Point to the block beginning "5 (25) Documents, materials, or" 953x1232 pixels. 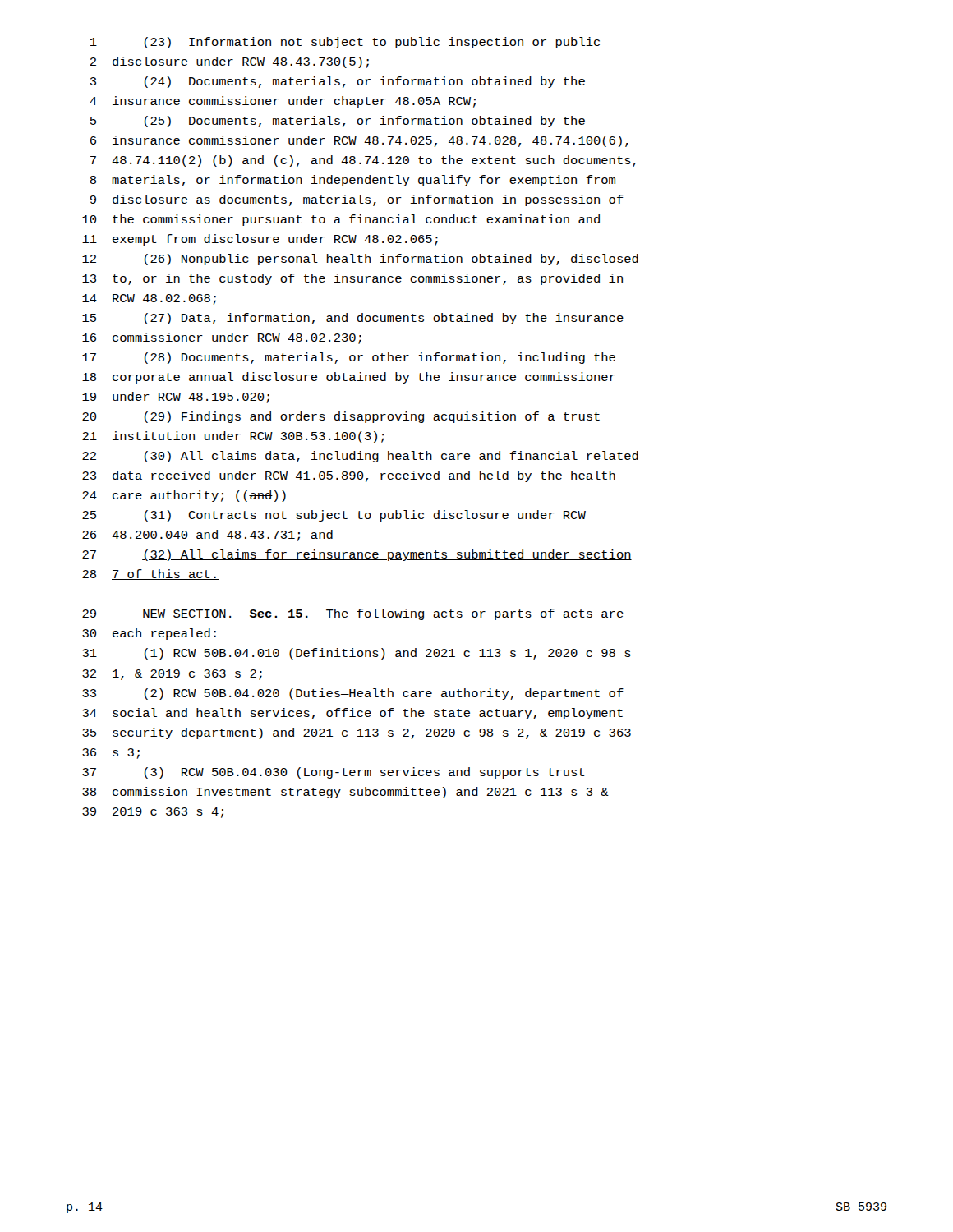coord(476,181)
